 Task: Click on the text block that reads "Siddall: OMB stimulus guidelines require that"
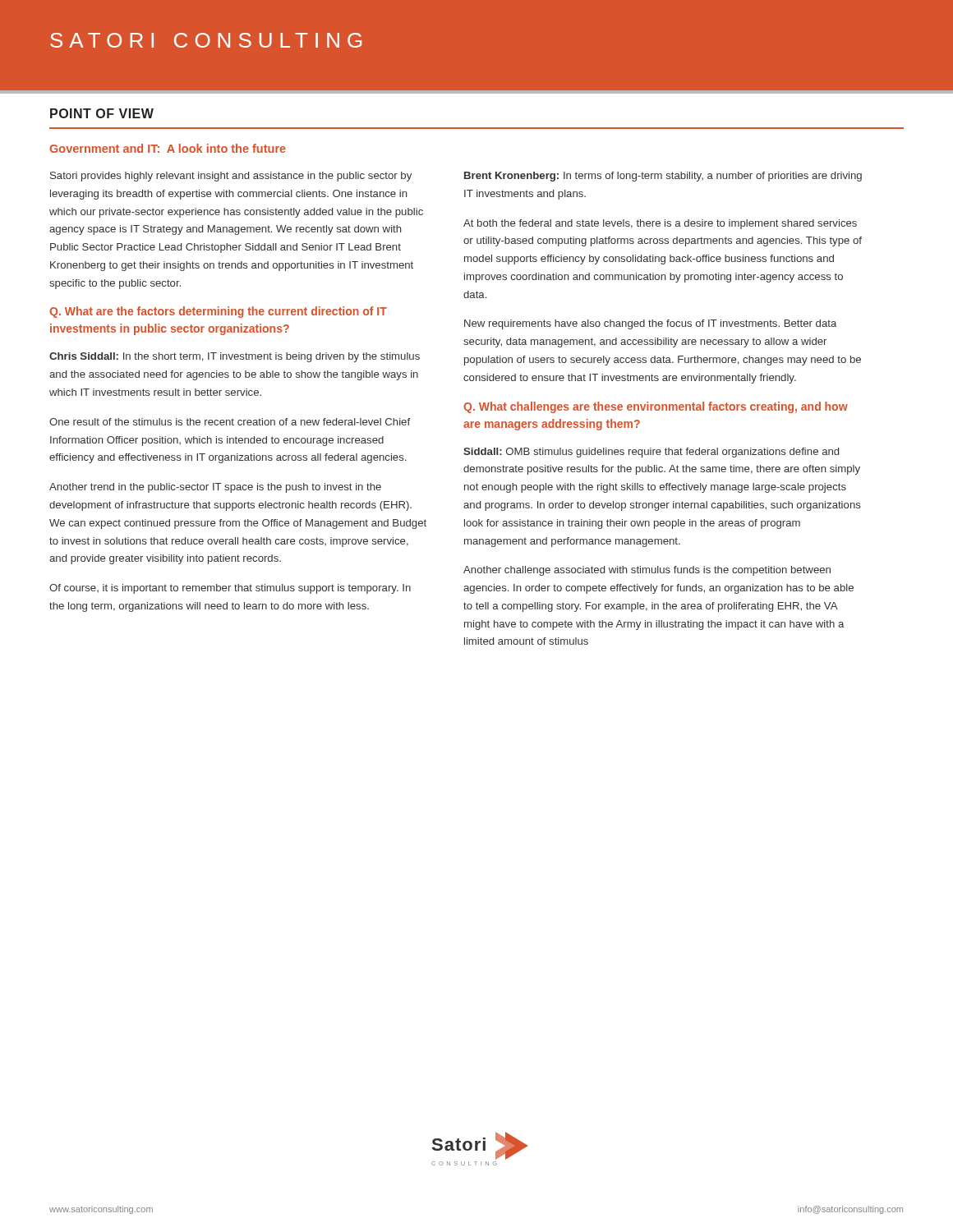[662, 496]
